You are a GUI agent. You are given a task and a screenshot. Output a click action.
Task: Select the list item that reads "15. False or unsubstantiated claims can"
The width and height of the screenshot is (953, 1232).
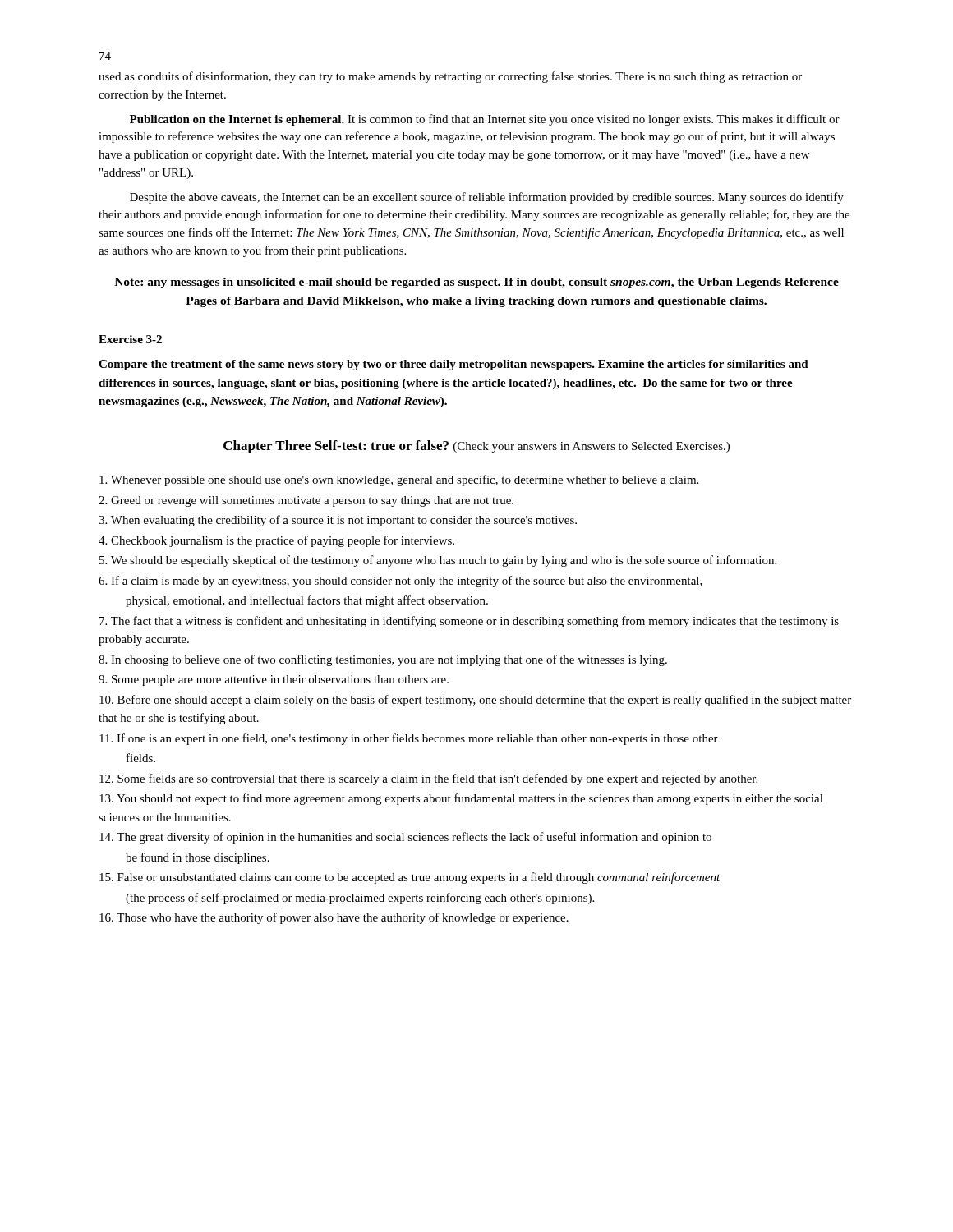[409, 877]
